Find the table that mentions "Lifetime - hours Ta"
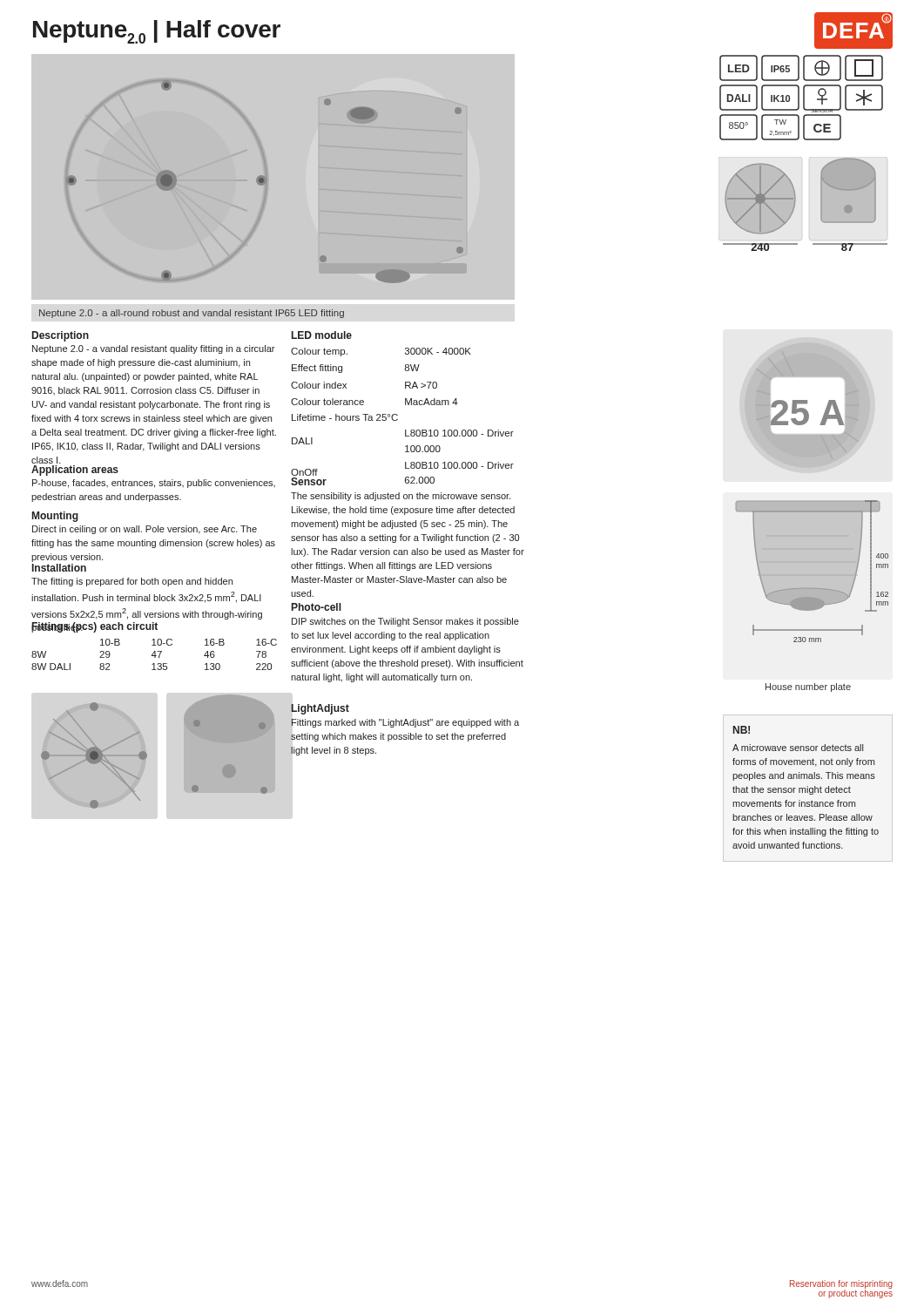The image size is (924, 1307). 408,416
